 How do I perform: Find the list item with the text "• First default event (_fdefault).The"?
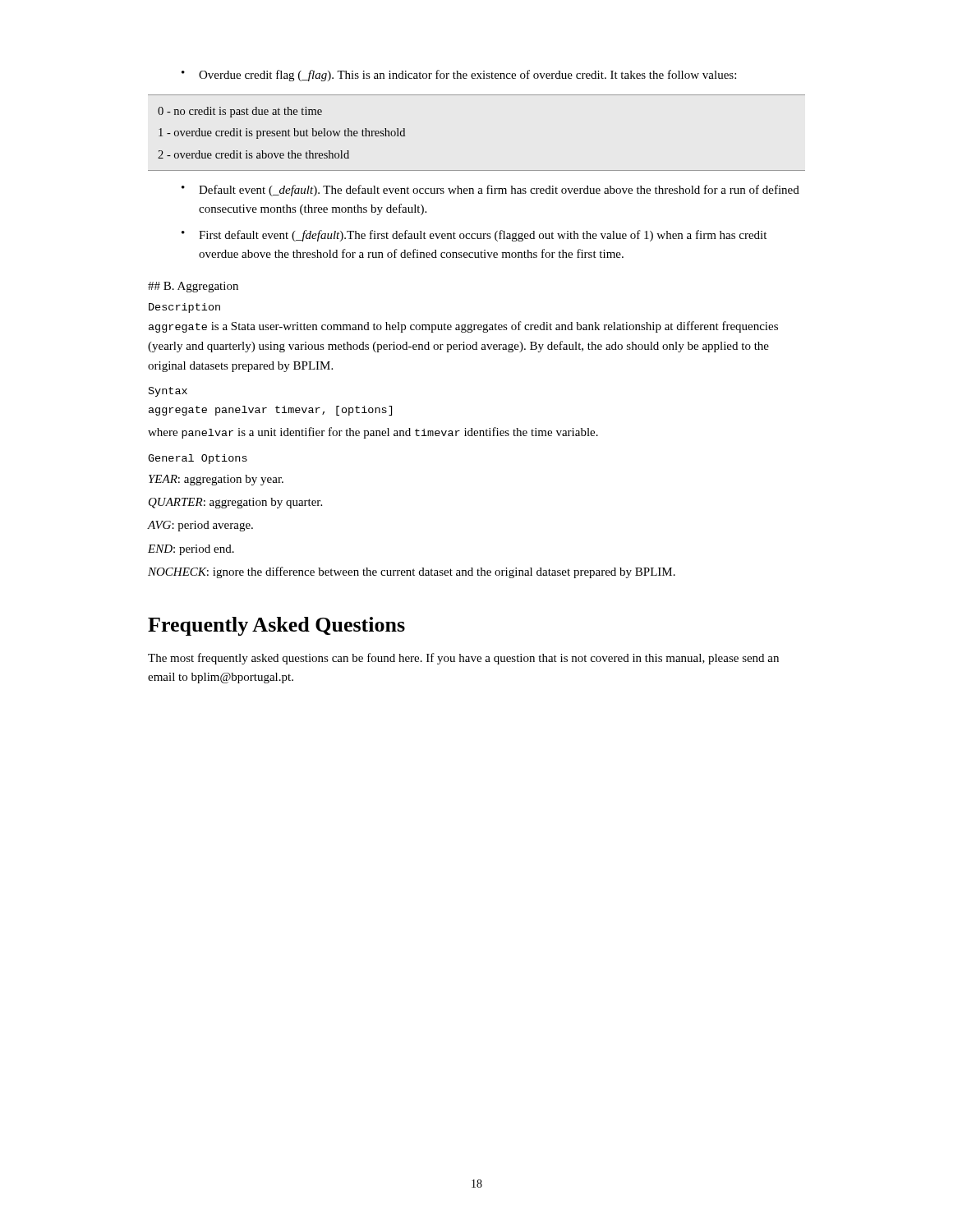493,245
